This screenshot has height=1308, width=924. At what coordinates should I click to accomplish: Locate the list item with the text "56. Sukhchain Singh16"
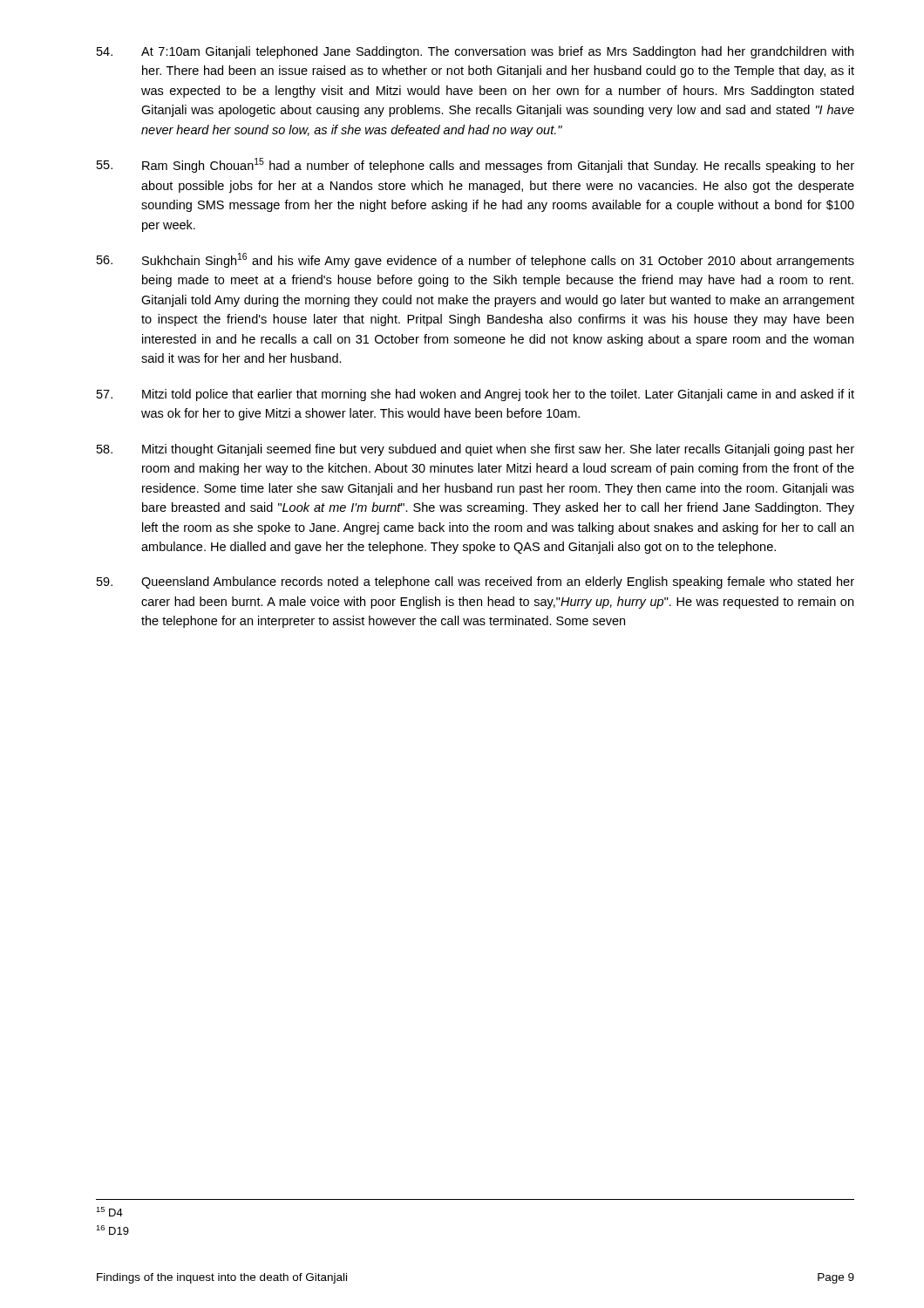(x=475, y=309)
